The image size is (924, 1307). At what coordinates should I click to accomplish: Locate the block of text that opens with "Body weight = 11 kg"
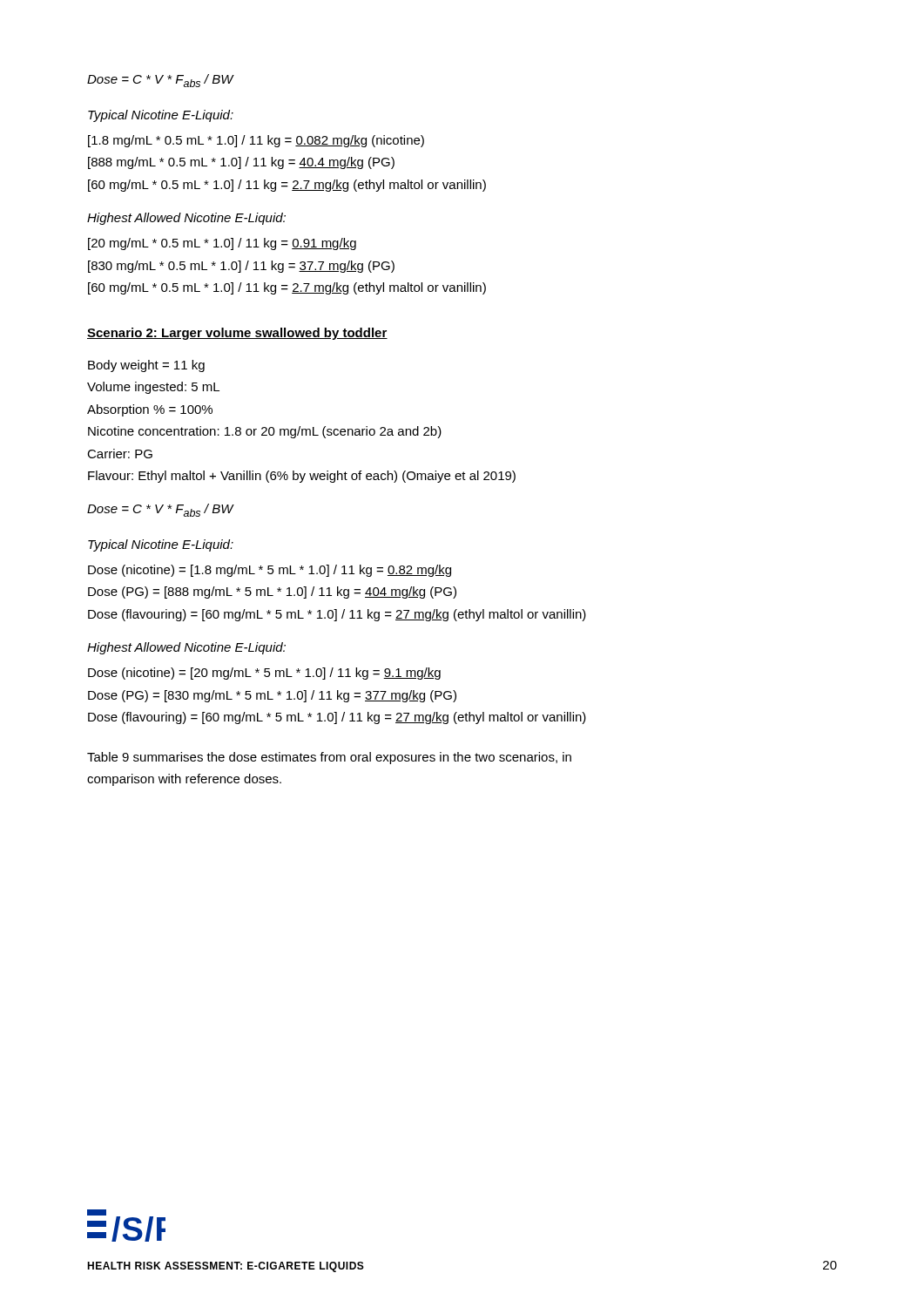coord(302,420)
